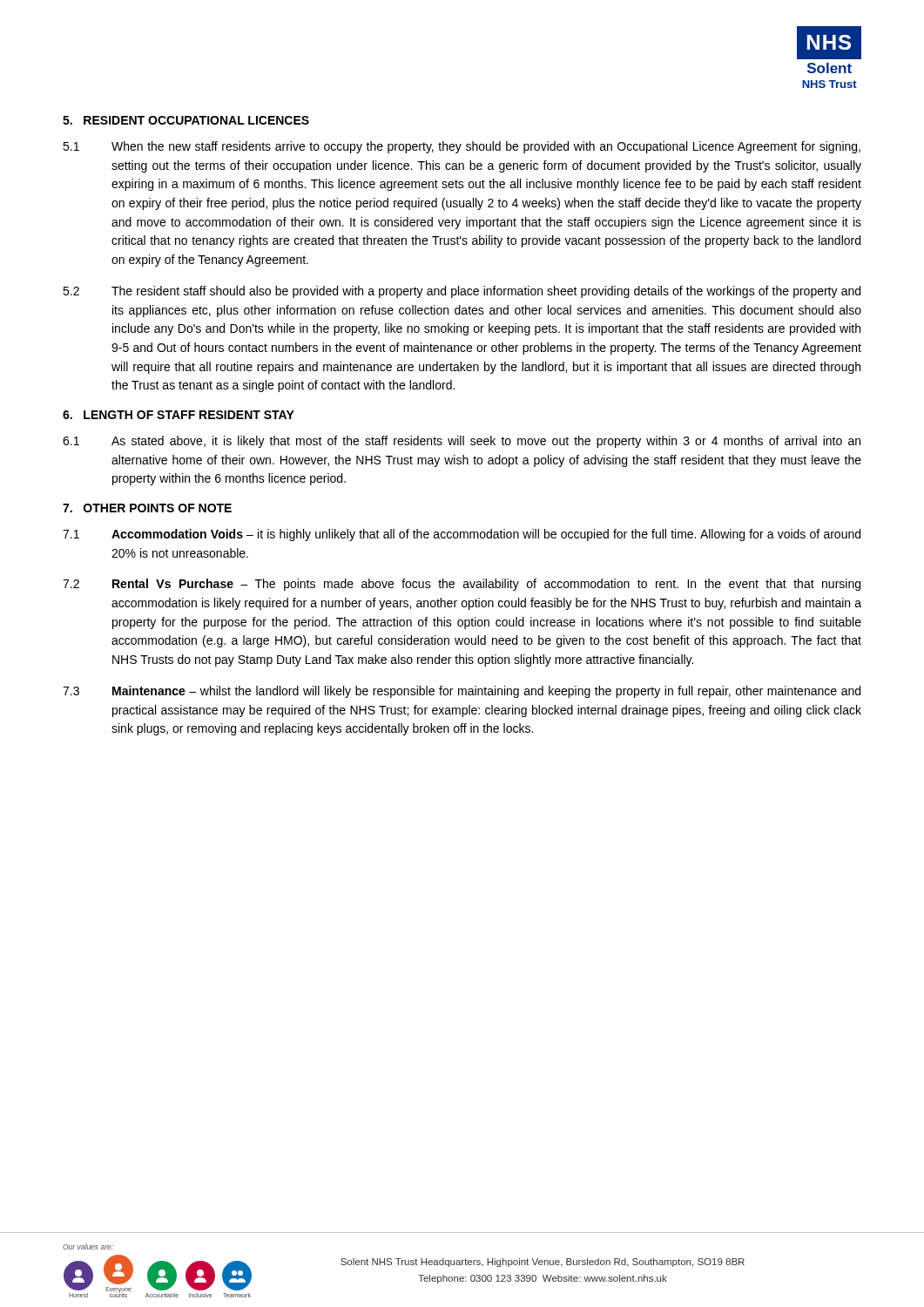Click on the text starting "6. LENGTH OF STAFF RESIDENT STAY"
The width and height of the screenshot is (924, 1307).
[178, 415]
